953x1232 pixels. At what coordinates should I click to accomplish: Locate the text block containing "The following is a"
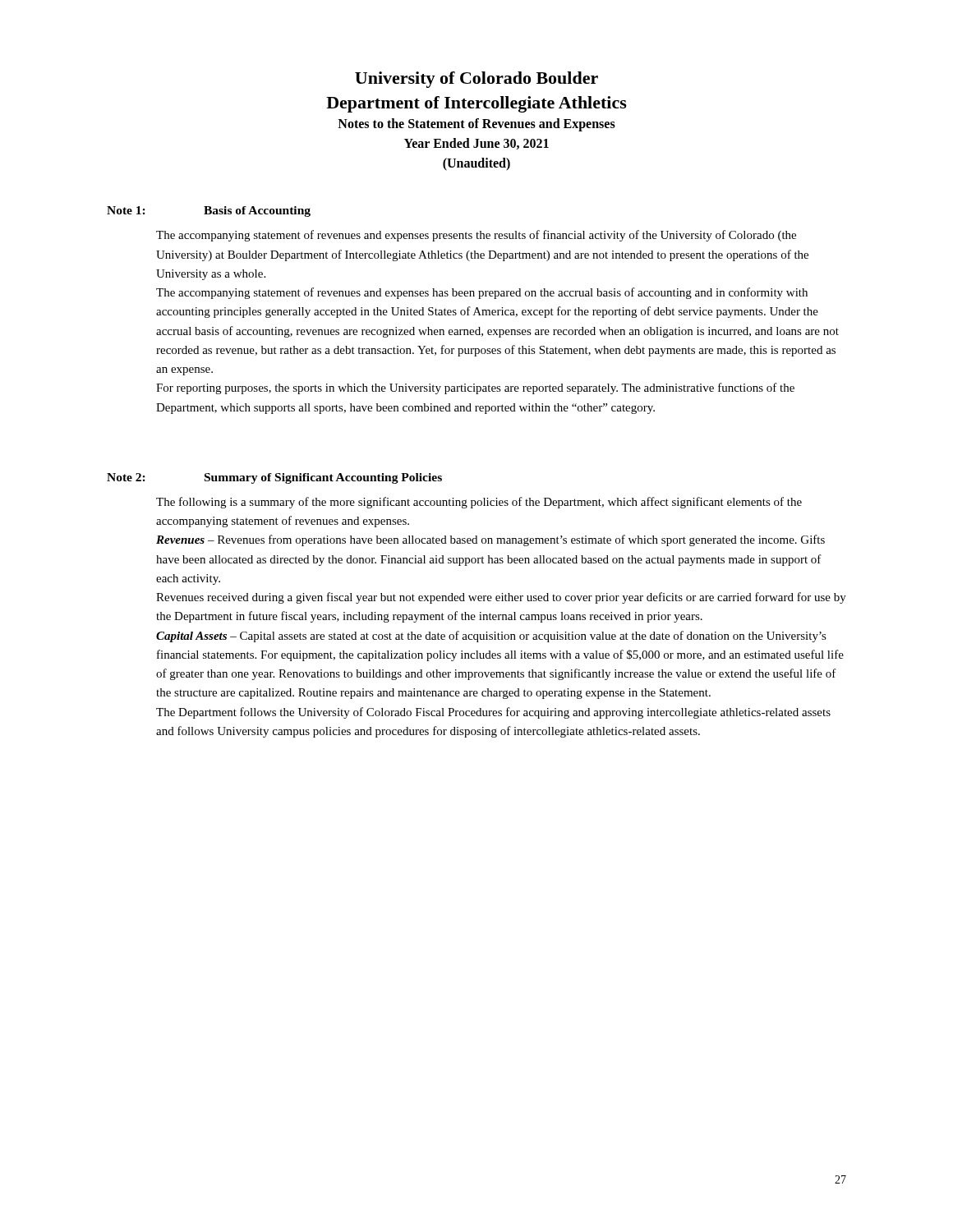(x=501, y=512)
